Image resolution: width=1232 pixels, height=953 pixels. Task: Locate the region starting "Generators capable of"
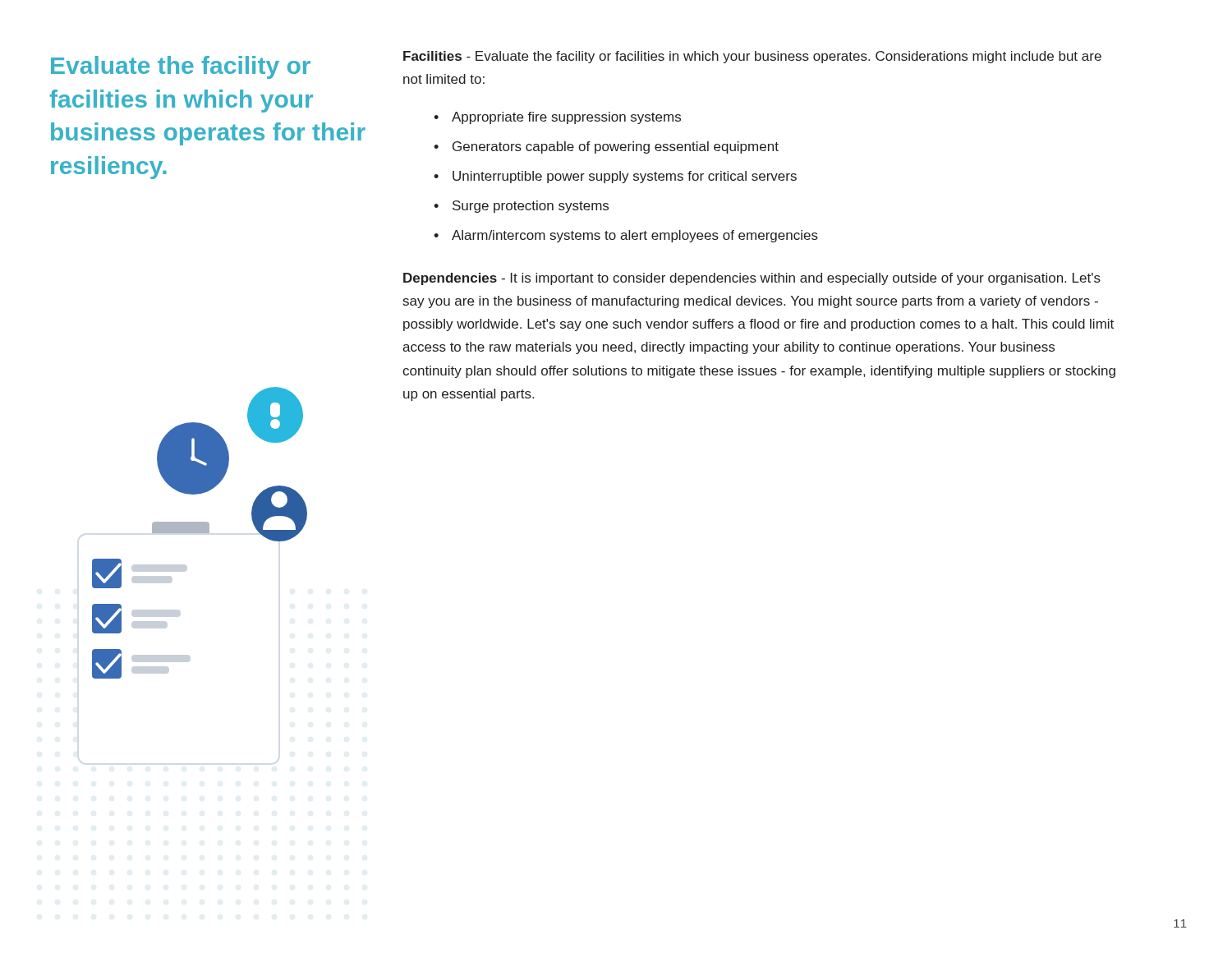pyautogui.click(x=615, y=147)
